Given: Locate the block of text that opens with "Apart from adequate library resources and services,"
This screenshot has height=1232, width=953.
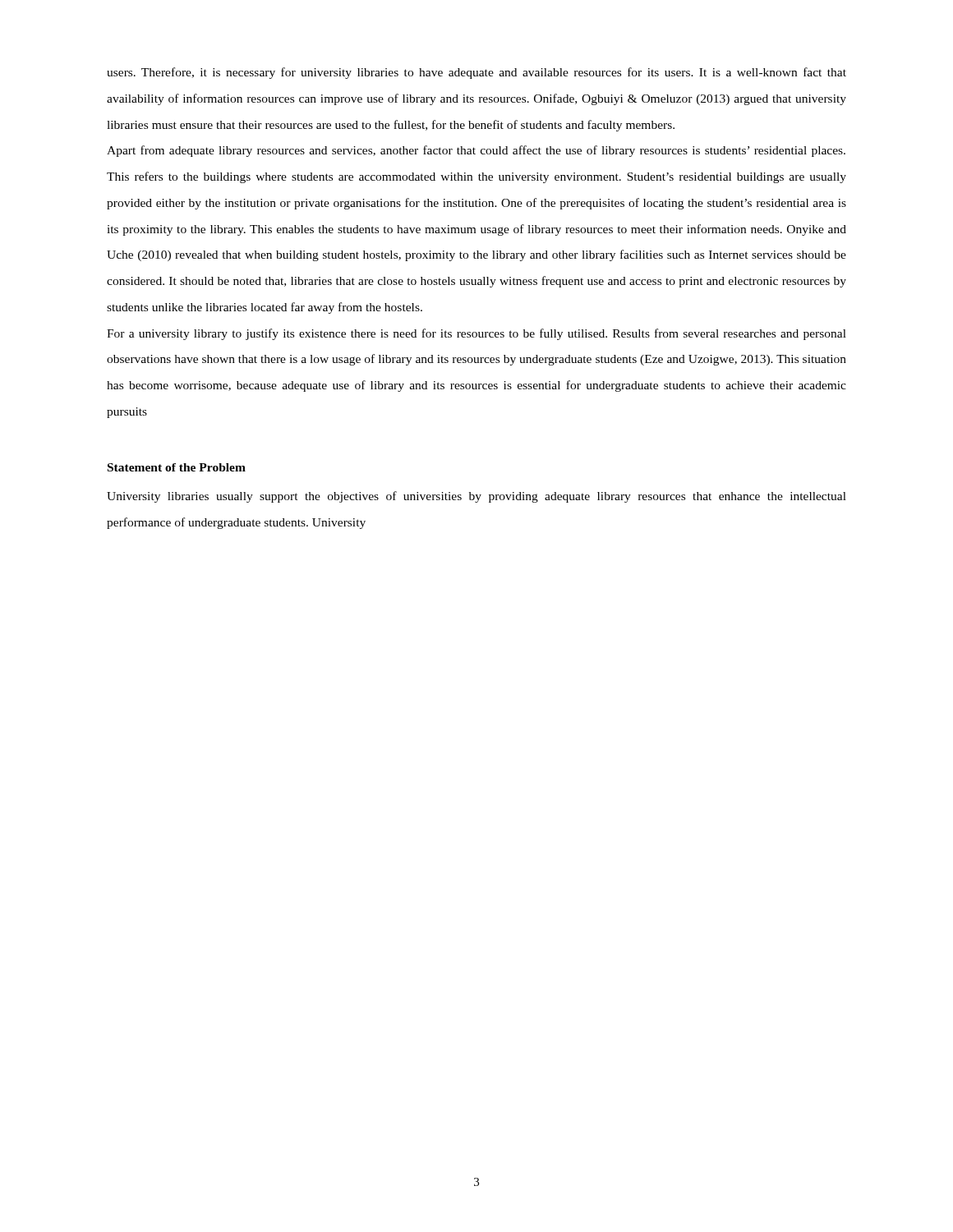Looking at the screenshot, I should tap(476, 228).
